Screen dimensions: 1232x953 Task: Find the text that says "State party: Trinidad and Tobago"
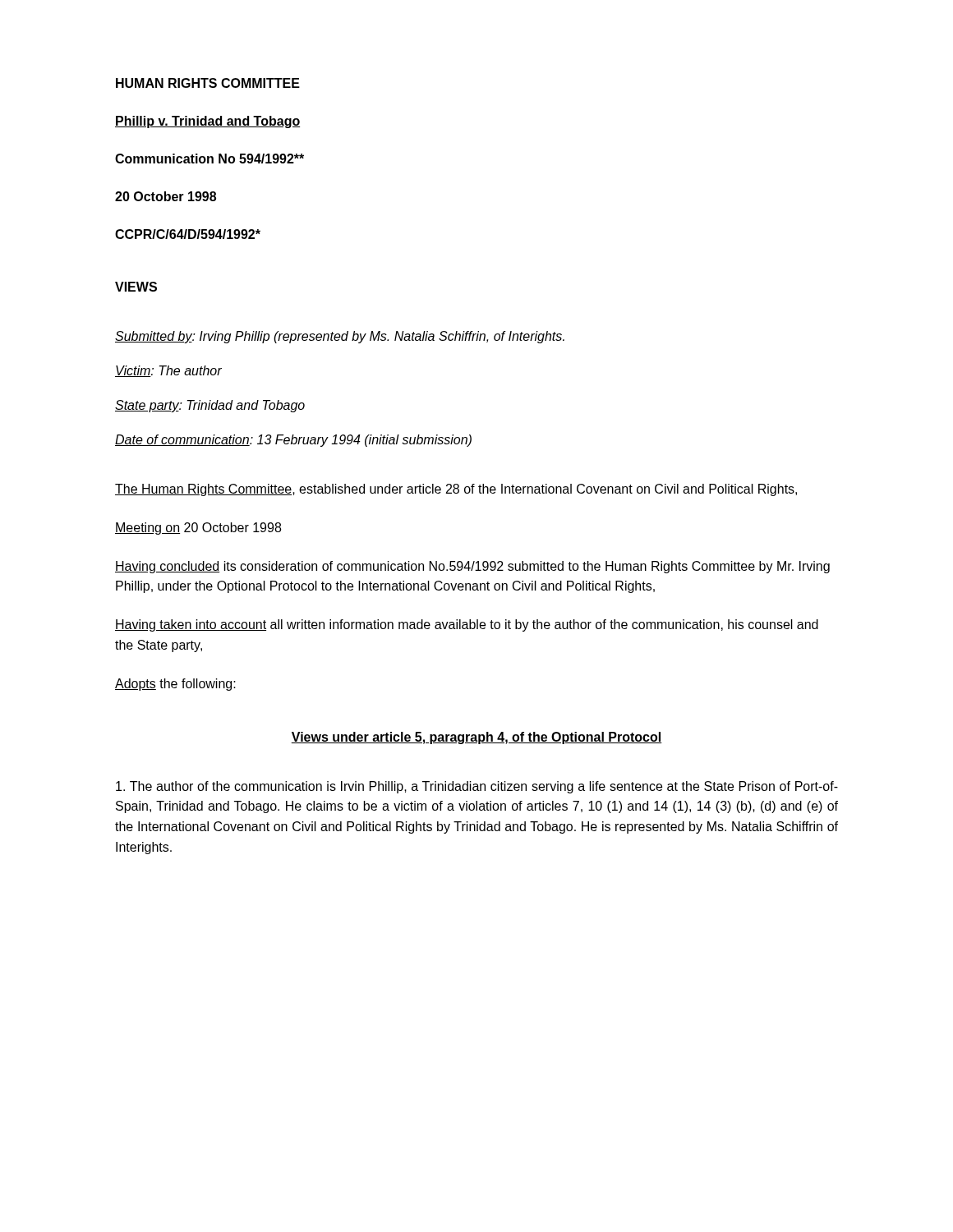(210, 406)
